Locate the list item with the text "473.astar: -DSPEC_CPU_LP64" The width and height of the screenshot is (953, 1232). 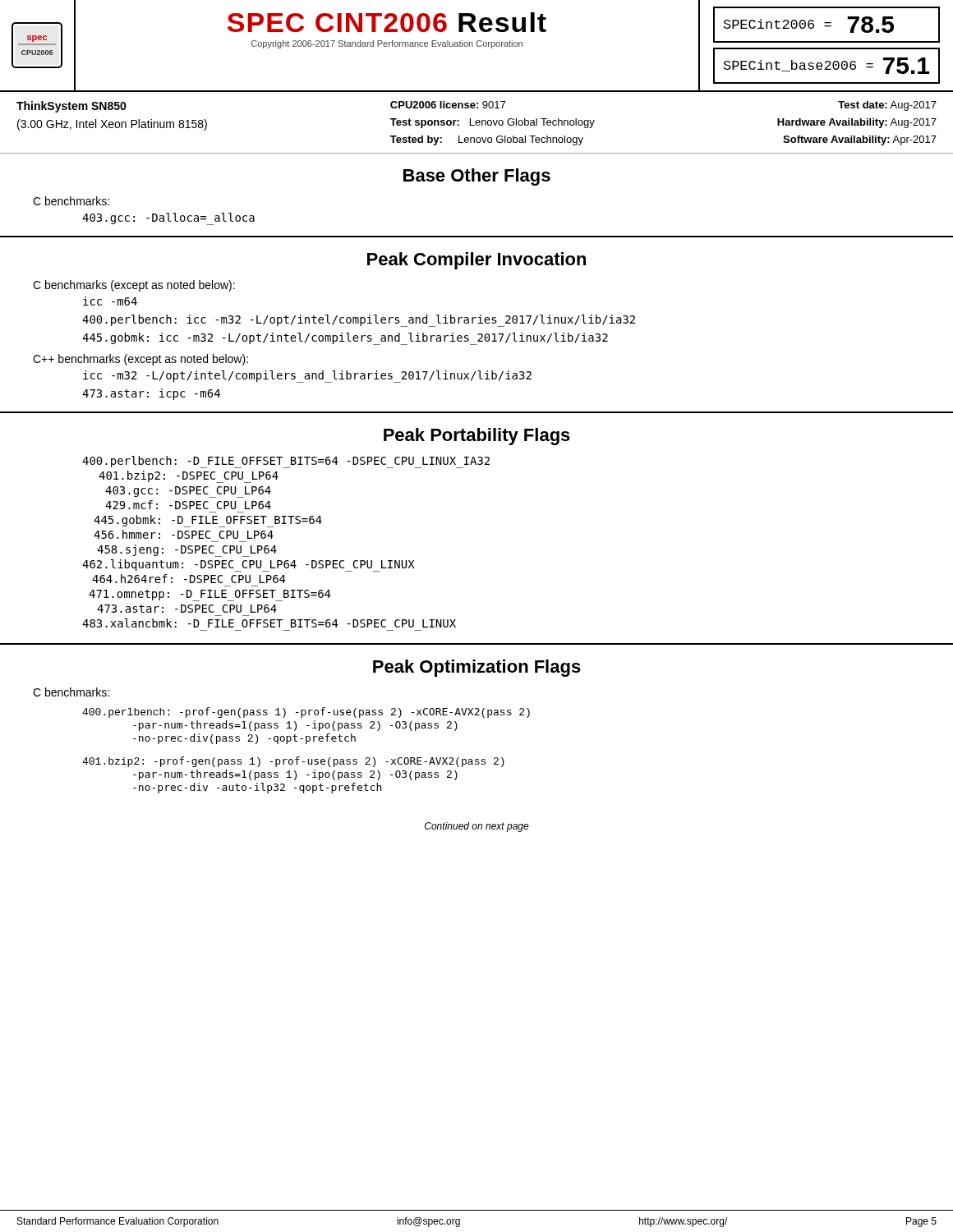187,609
